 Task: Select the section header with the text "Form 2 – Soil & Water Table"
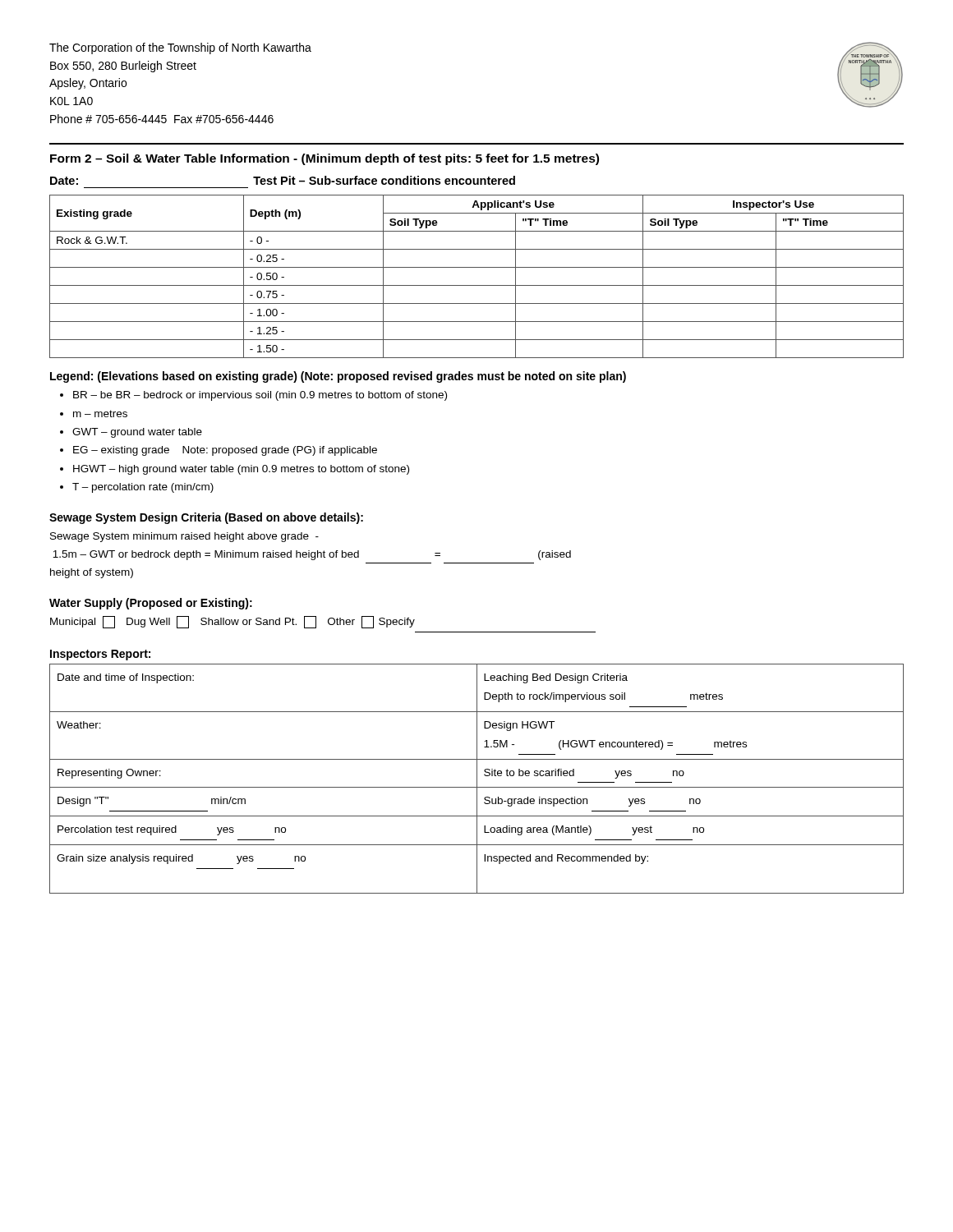324,158
